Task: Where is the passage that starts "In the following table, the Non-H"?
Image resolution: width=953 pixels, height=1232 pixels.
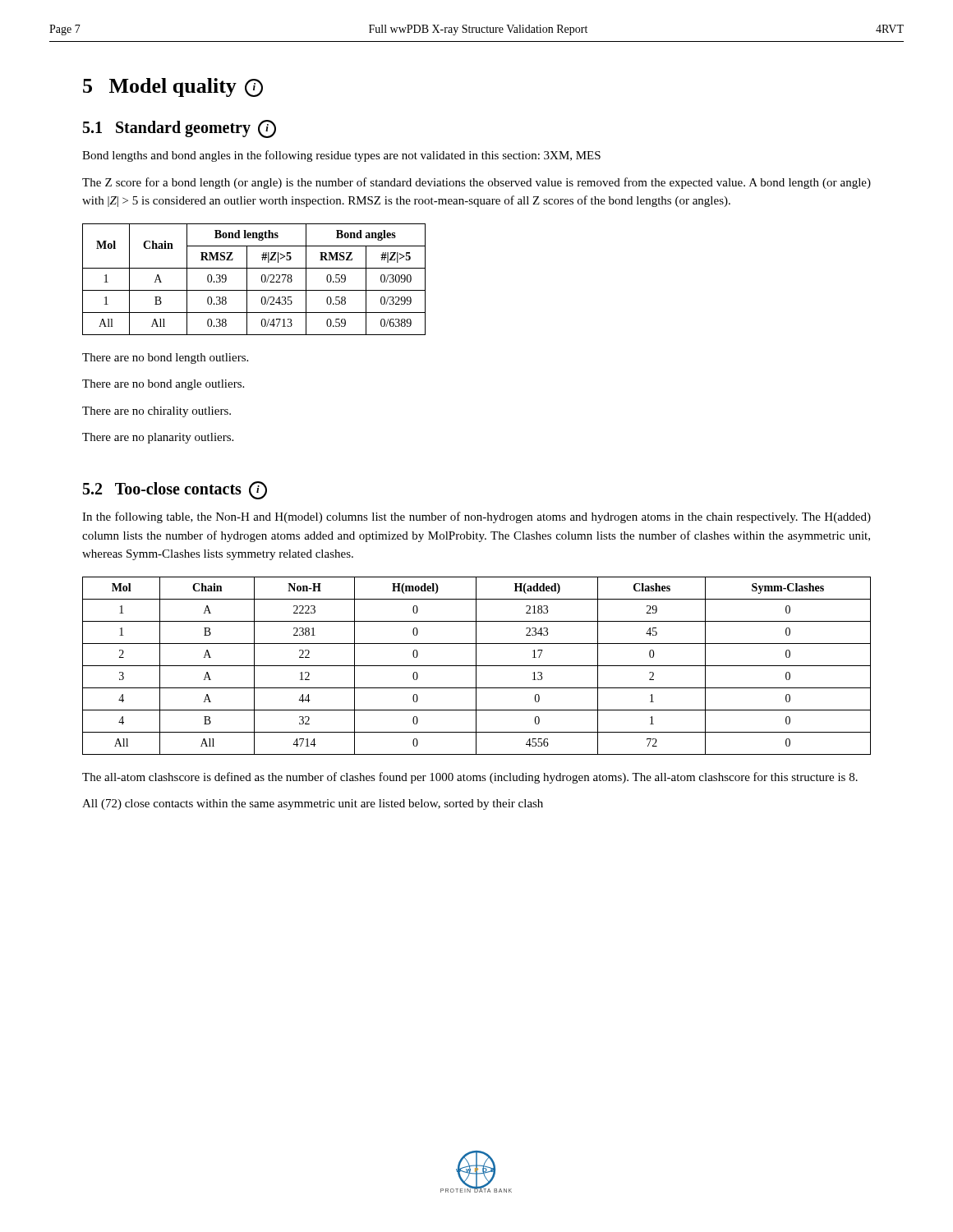Action: (476, 536)
